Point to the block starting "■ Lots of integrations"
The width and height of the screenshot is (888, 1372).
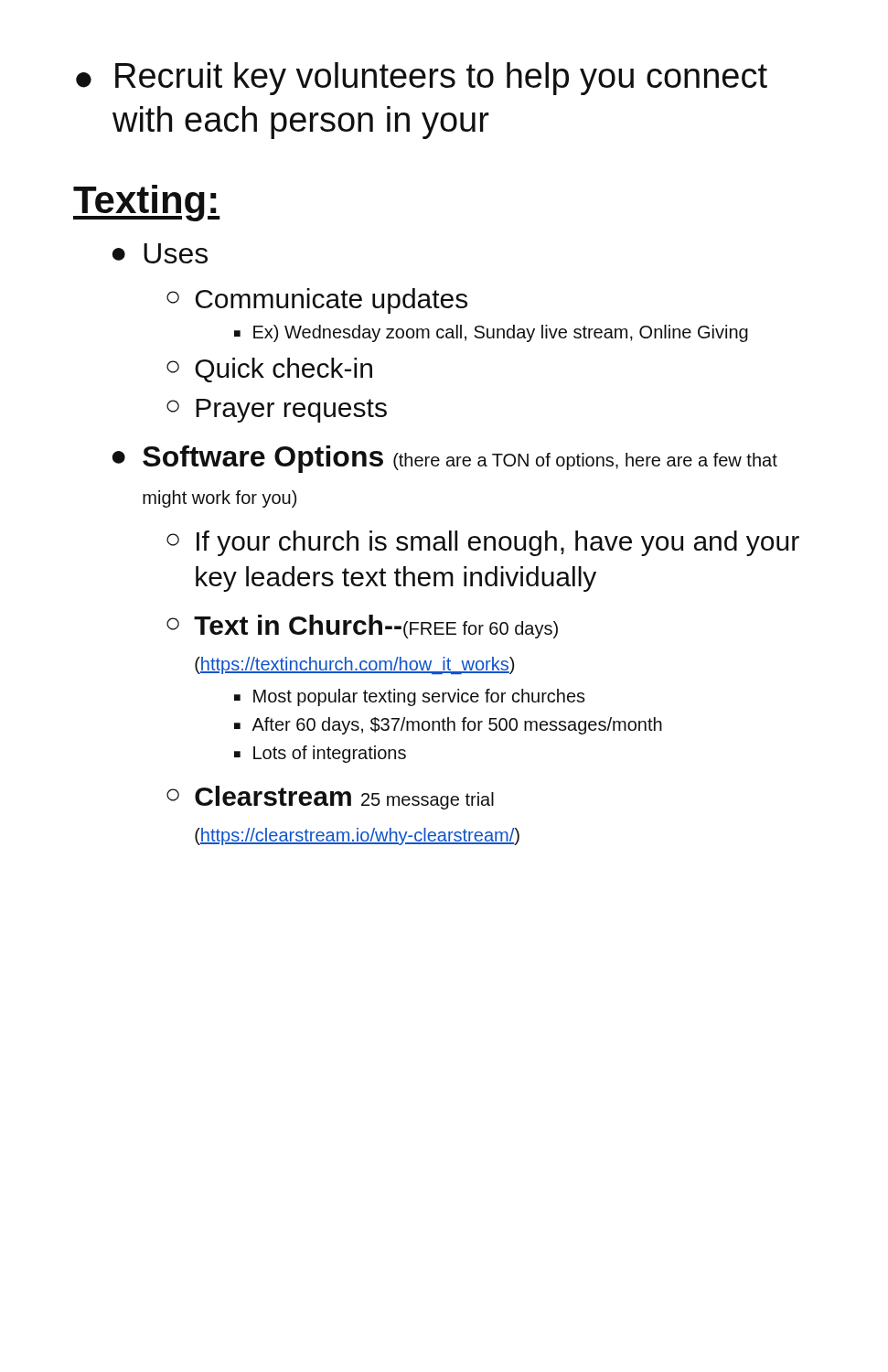320,753
